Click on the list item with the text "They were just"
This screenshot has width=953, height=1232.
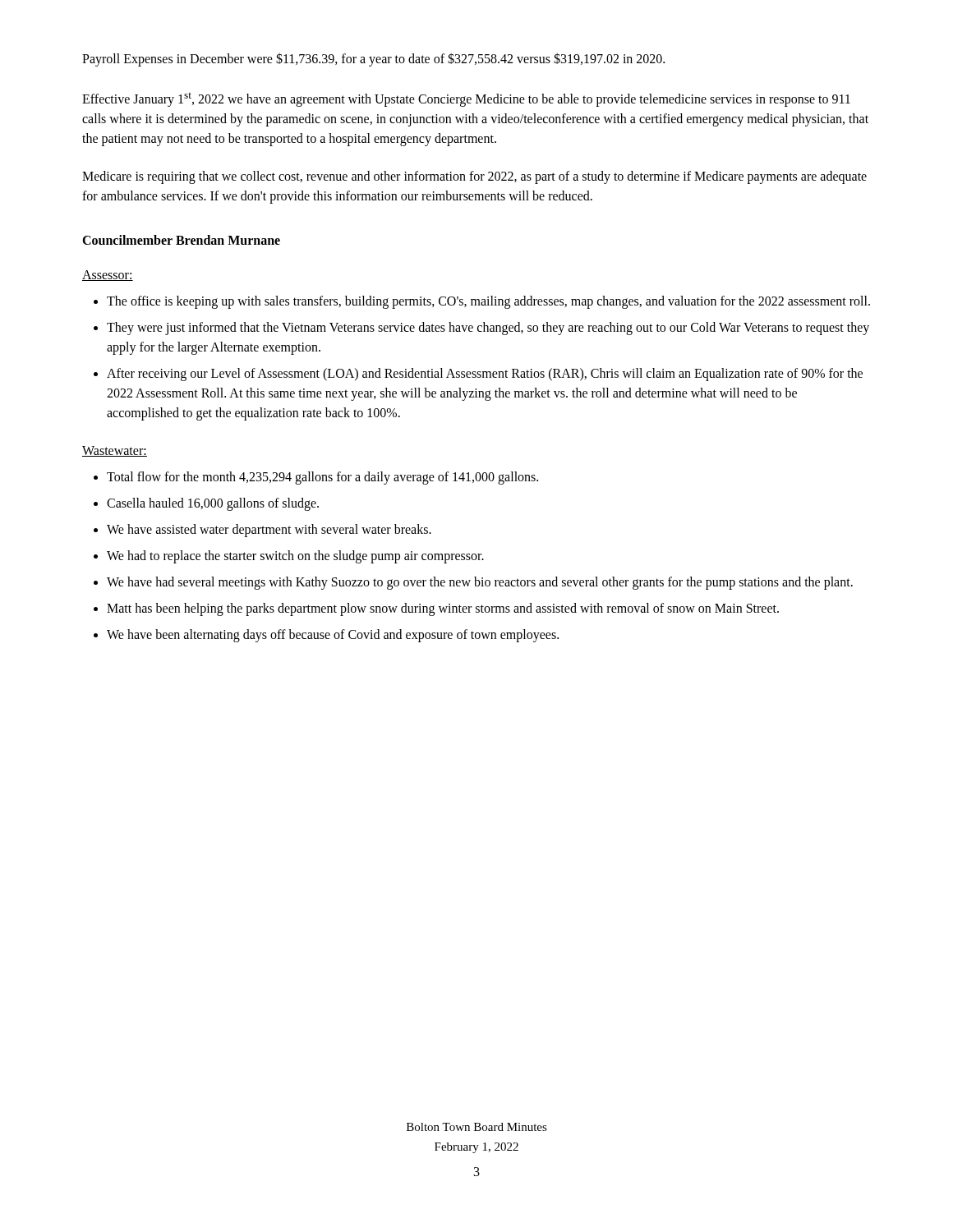pyautogui.click(x=489, y=338)
